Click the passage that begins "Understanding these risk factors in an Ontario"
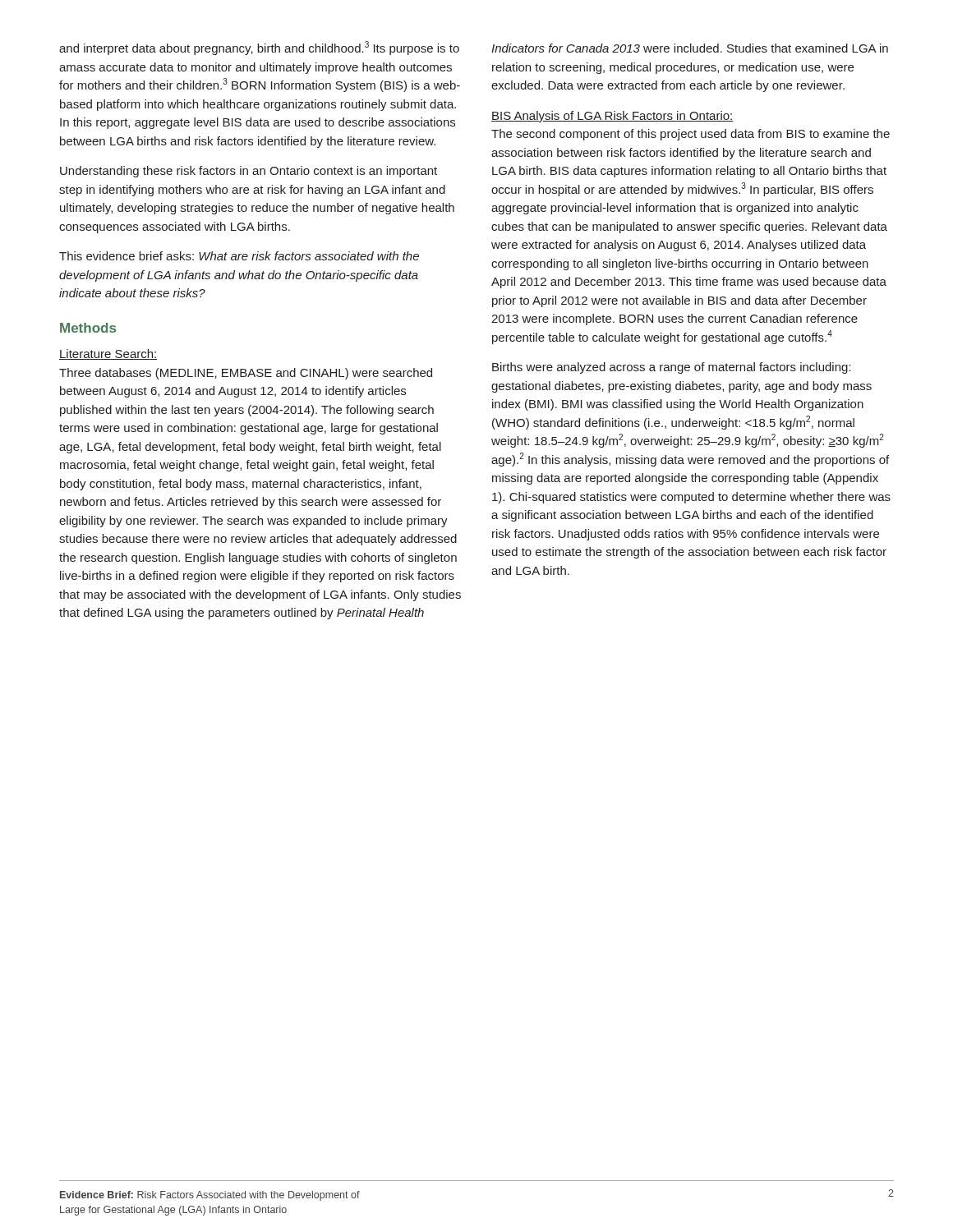 point(260,199)
